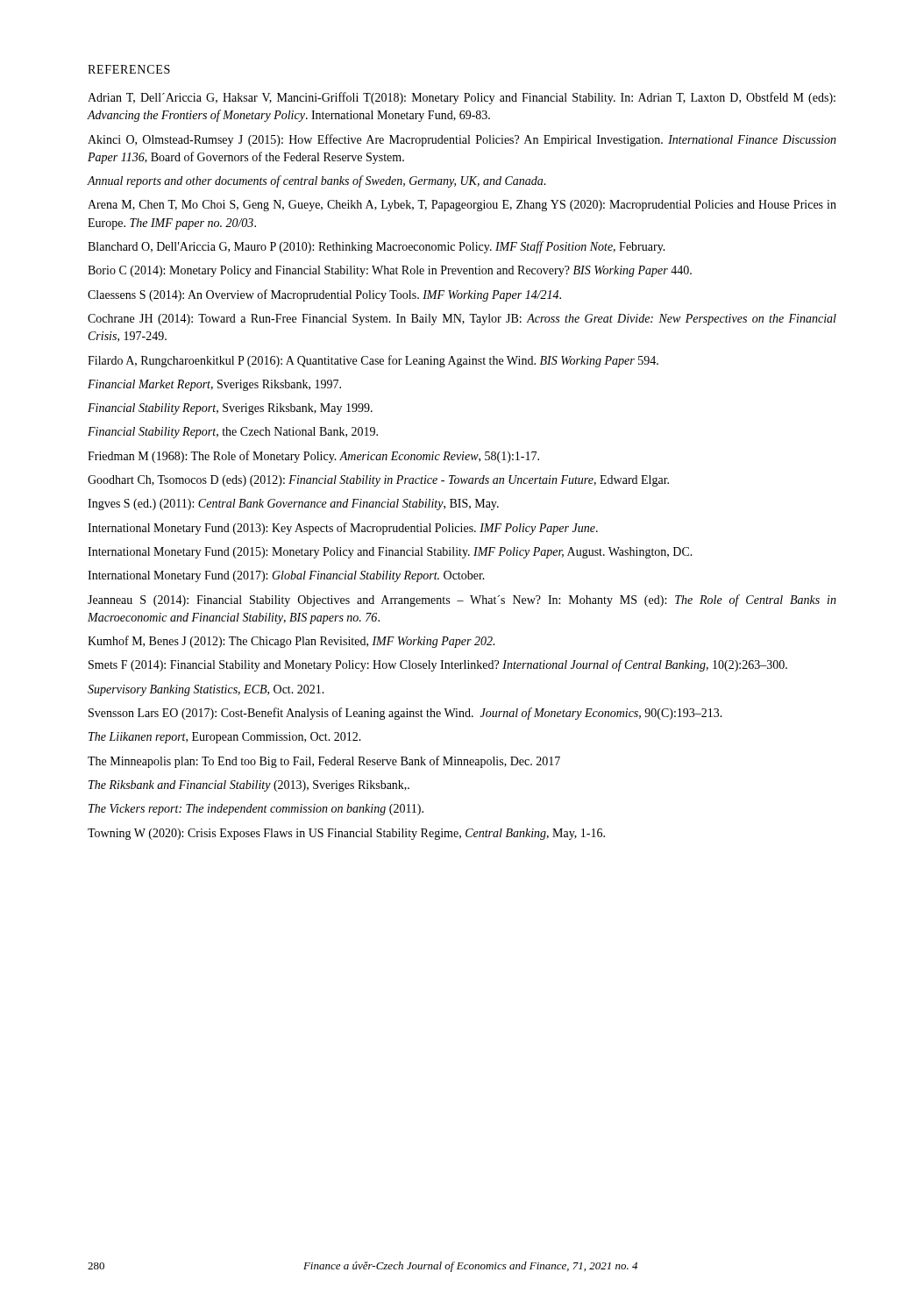Select the text starting "Financial Stability Report, Sveriges Riksbank, May 1999."
Screen dimensions: 1315x924
pyautogui.click(x=230, y=408)
